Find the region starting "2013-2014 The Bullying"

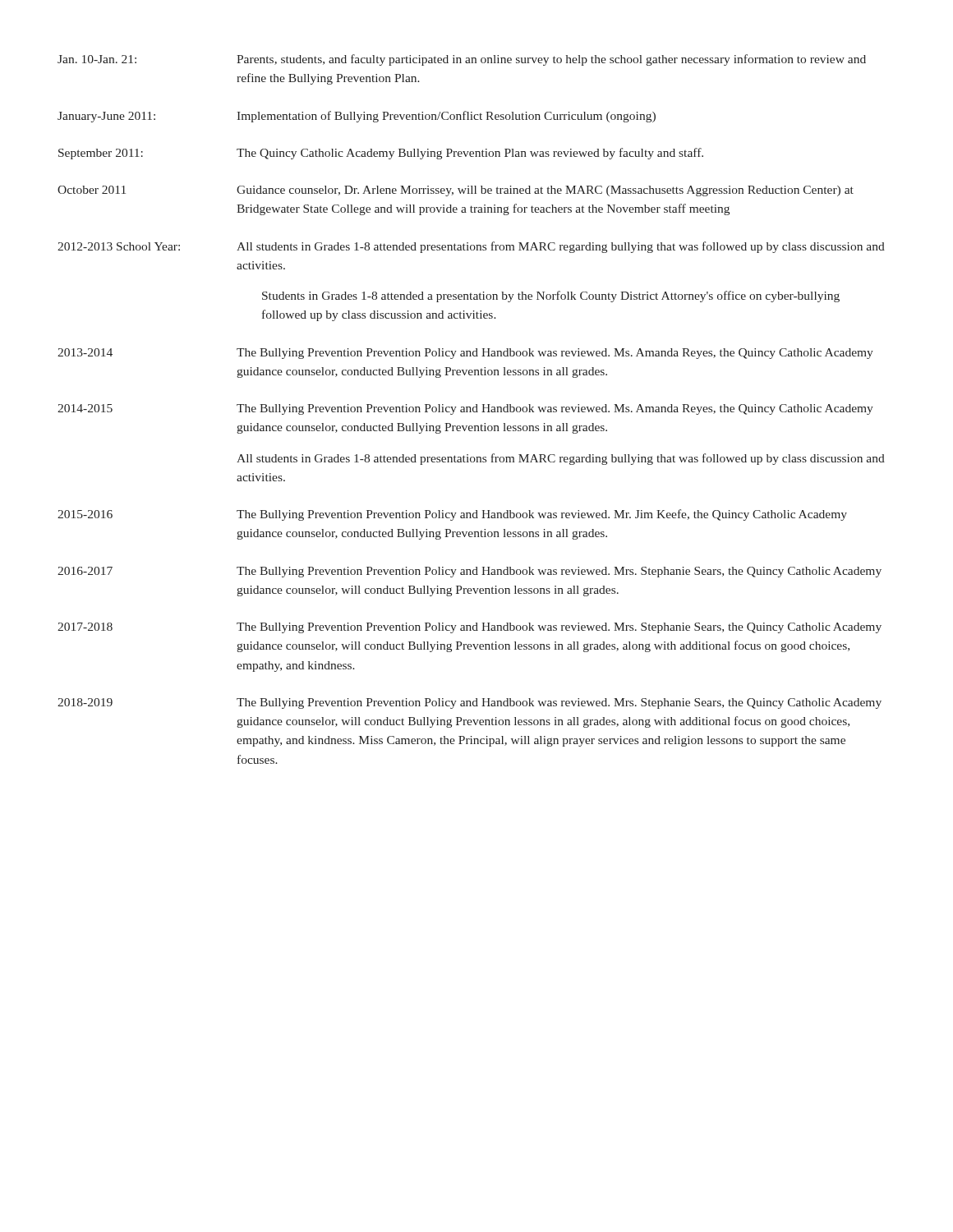472,361
